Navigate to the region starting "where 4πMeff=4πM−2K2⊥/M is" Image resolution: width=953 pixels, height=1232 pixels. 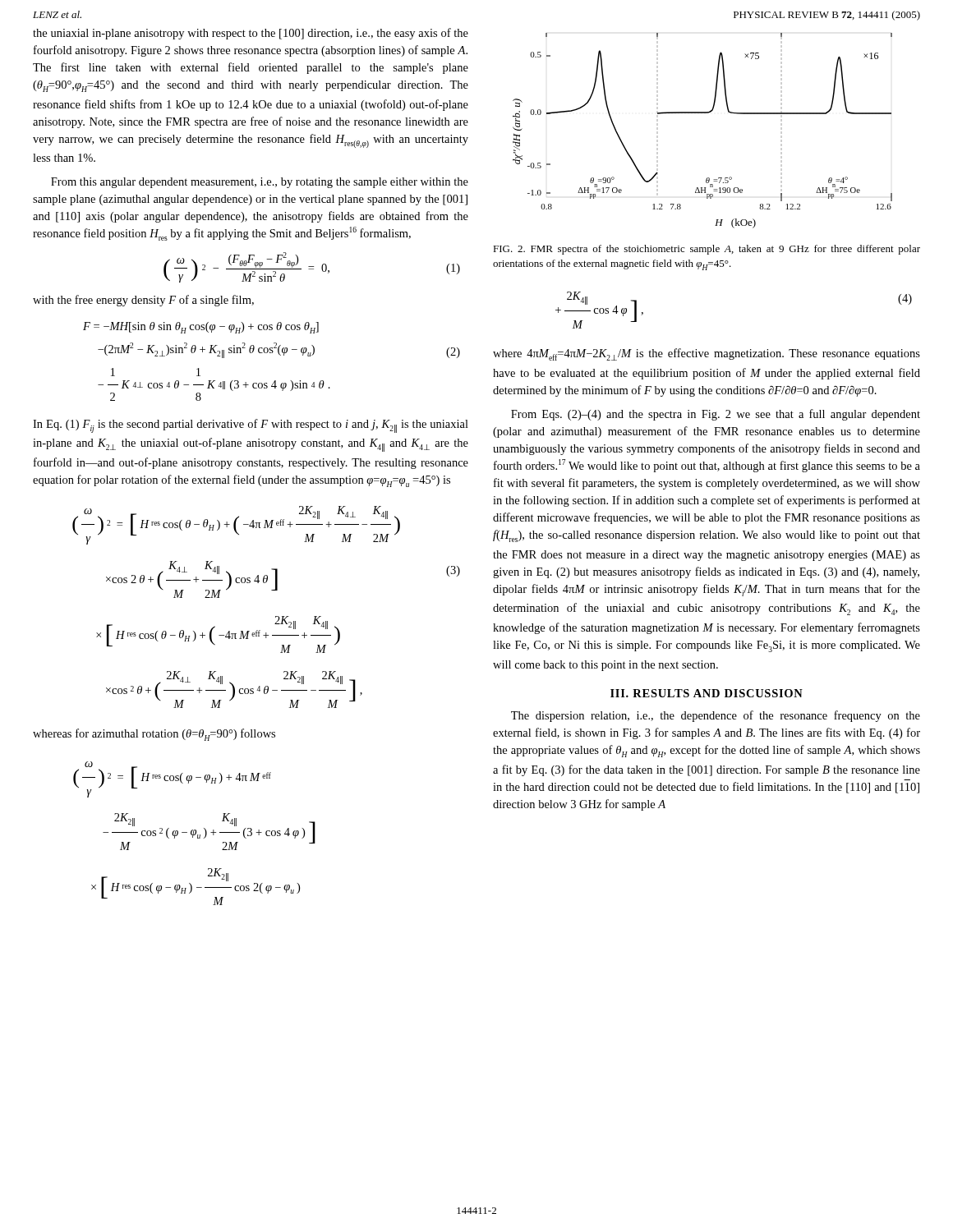tap(707, 372)
